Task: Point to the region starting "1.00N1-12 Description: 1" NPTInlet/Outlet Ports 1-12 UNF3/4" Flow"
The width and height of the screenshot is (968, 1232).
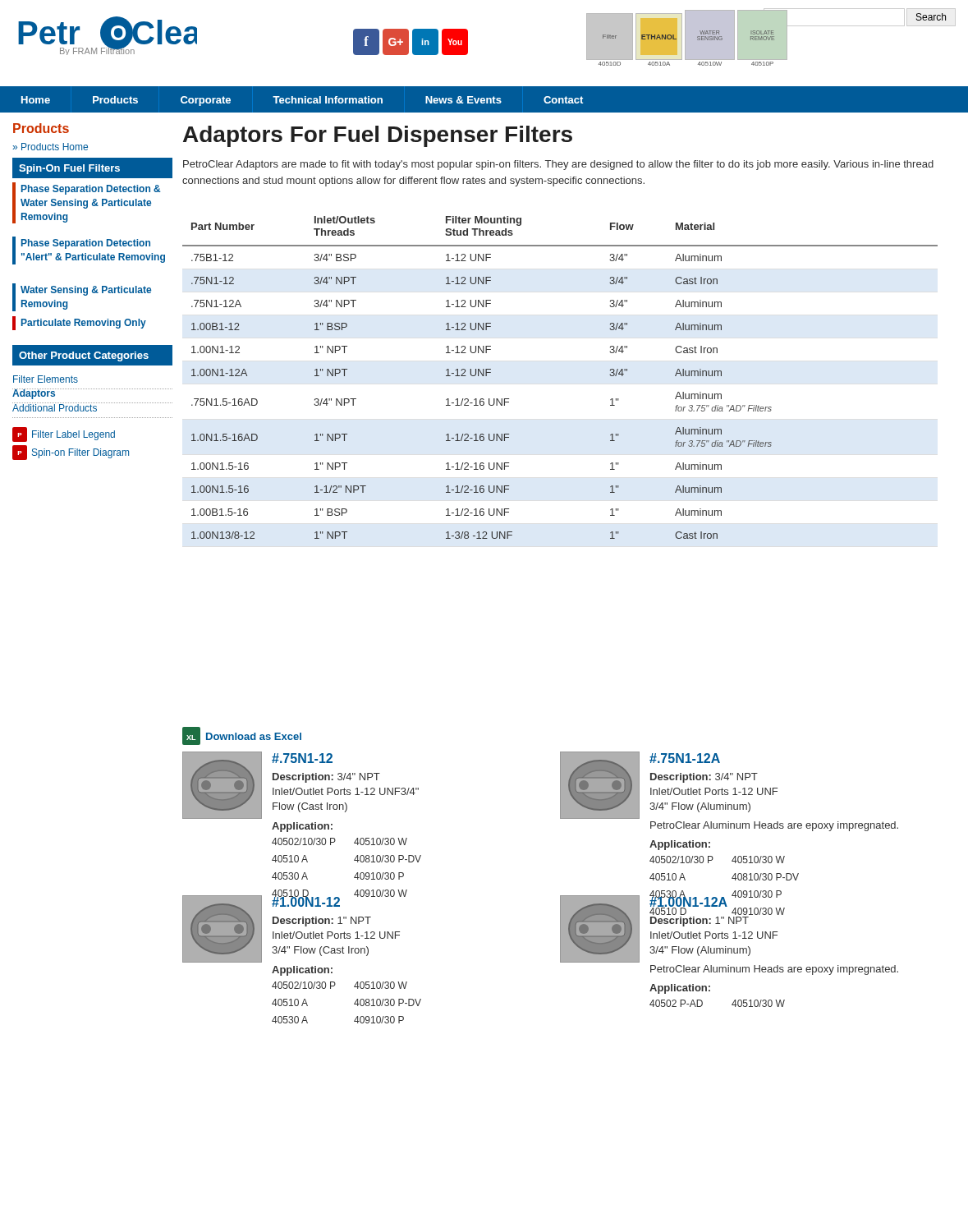Action: (x=363, y=962)
